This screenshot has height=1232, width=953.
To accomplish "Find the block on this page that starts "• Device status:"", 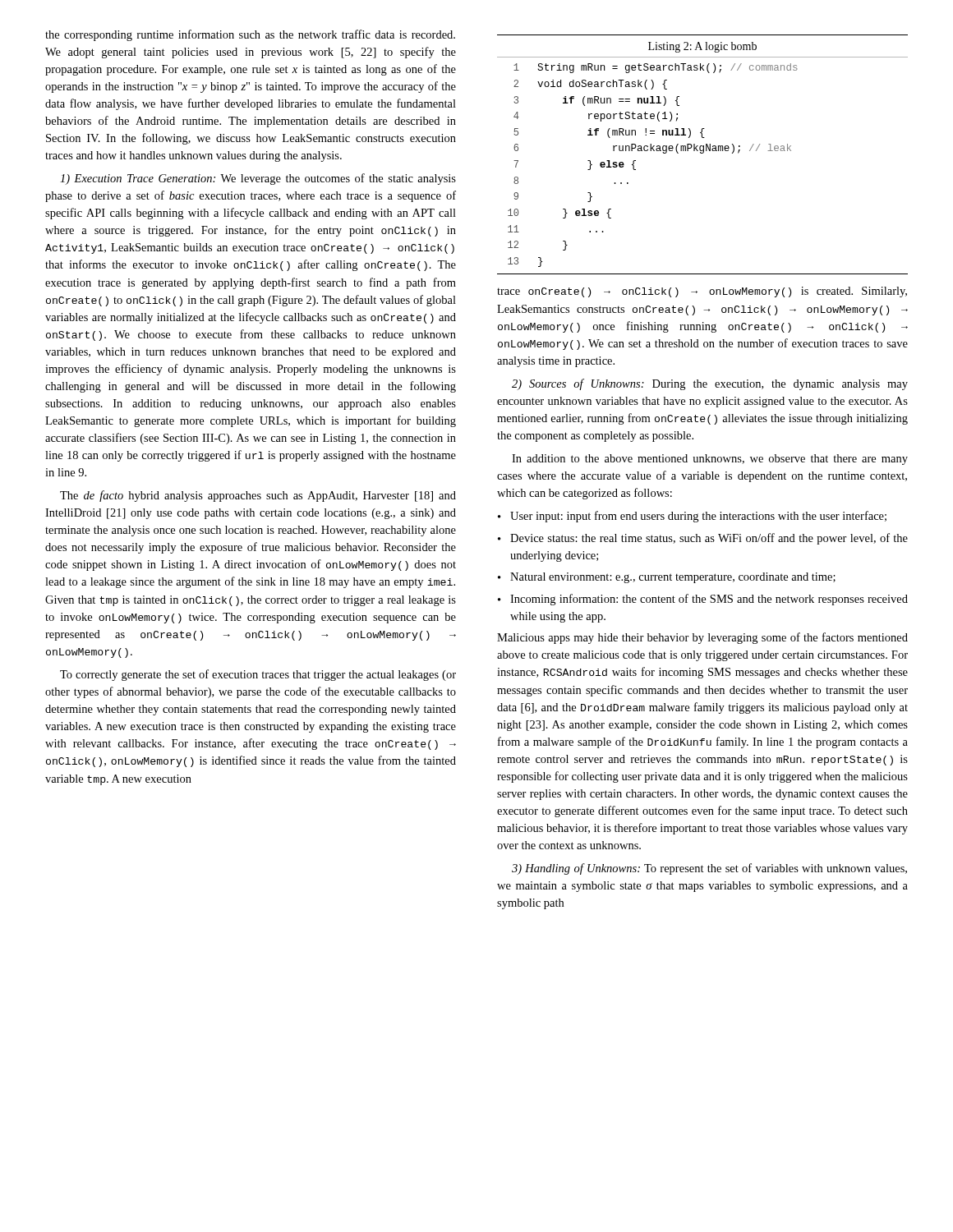I will (702, 547).
